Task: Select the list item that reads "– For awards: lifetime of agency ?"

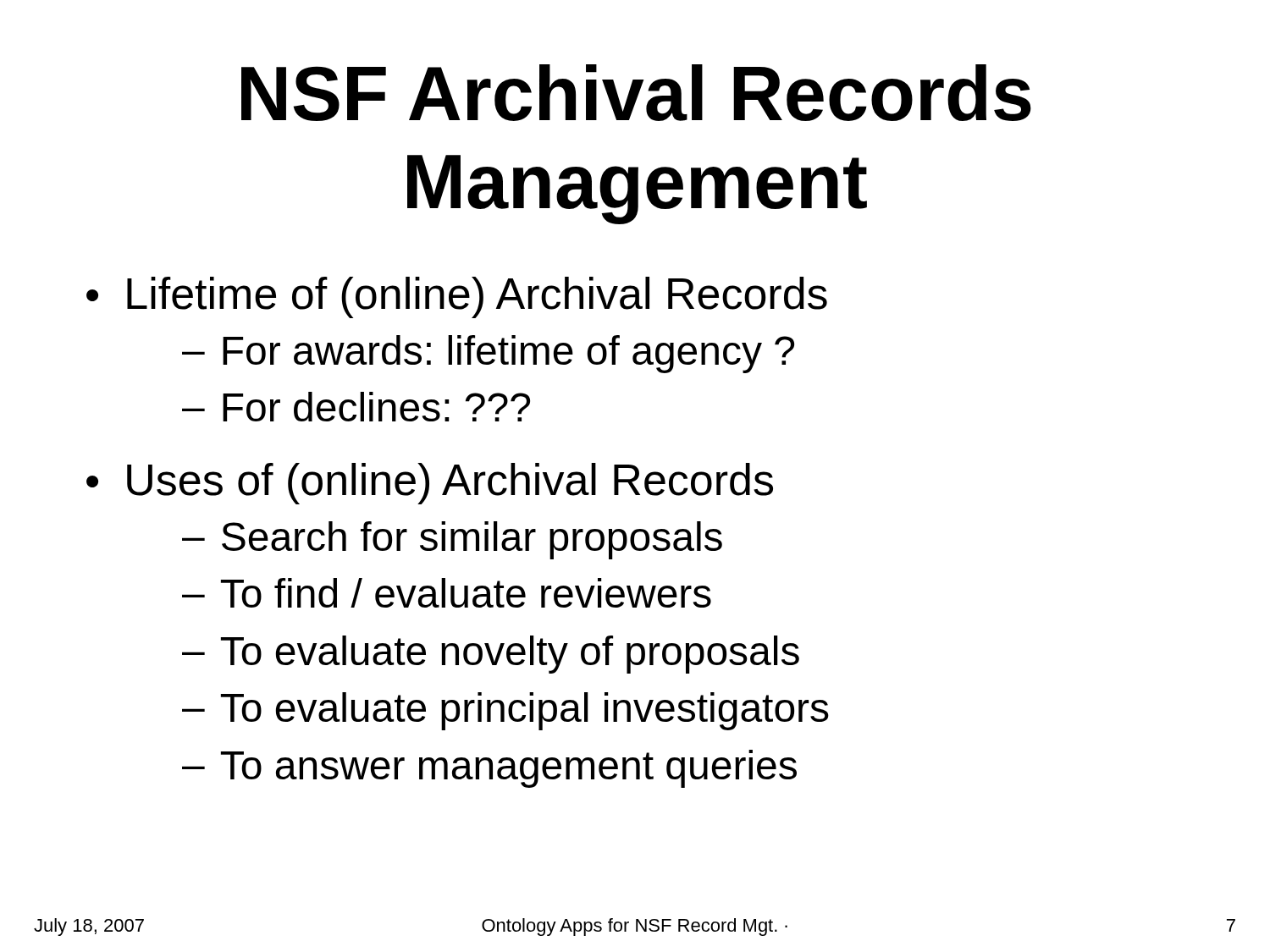Action: [489, 351]
